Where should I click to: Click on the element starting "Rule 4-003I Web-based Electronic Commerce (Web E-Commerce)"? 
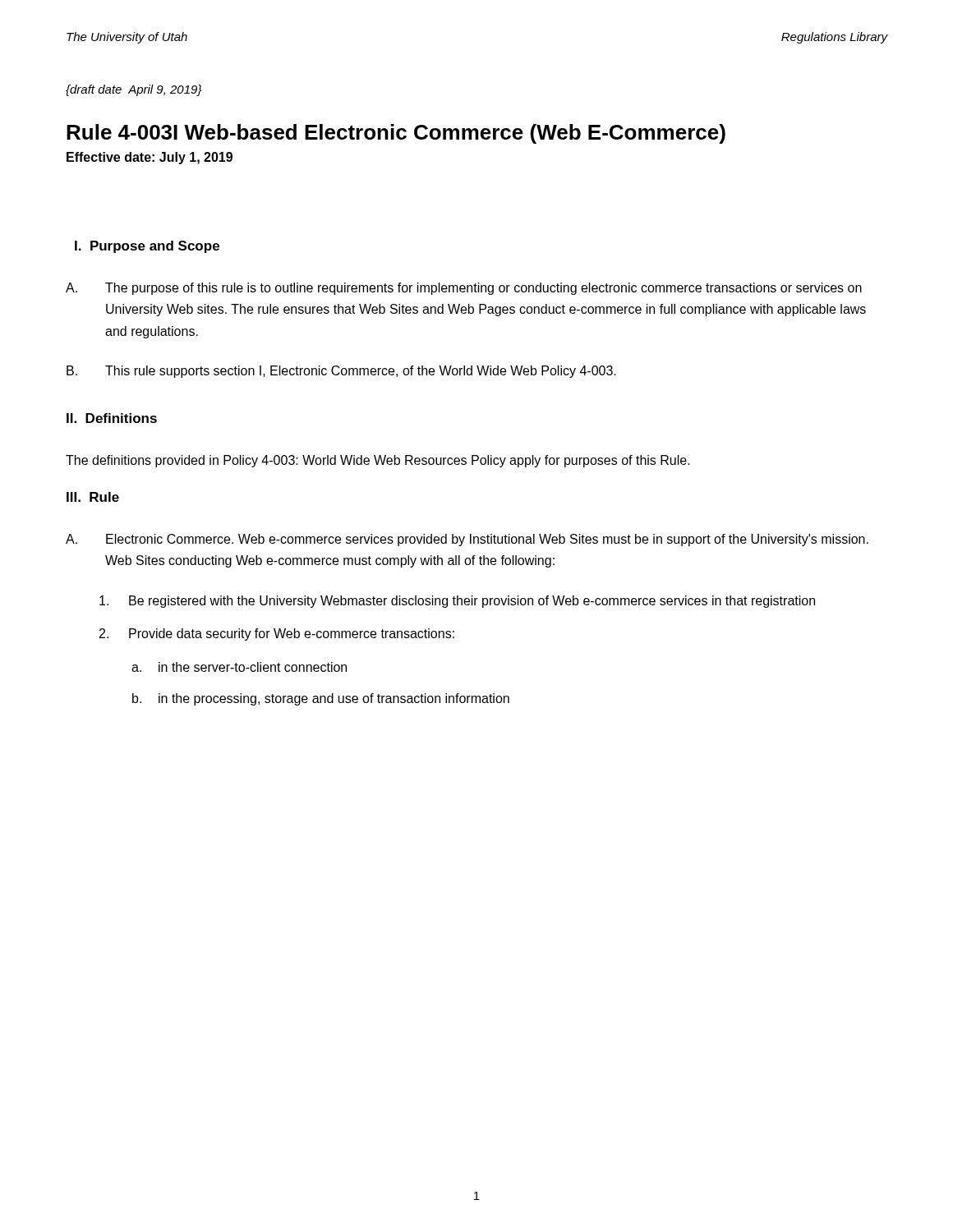476,142
